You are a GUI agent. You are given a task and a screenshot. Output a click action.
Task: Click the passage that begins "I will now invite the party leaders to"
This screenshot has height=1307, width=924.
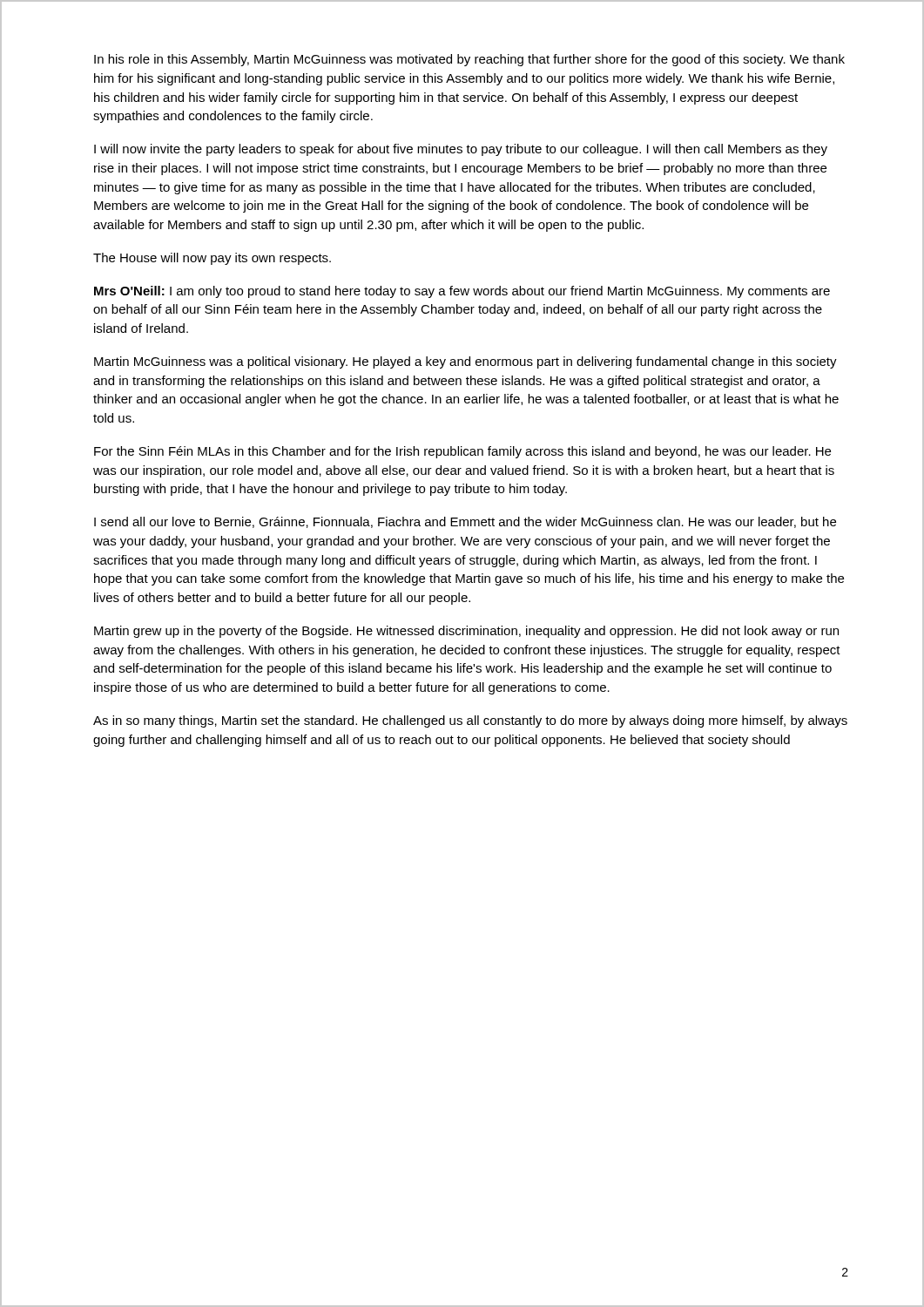[x=460, y=186]
